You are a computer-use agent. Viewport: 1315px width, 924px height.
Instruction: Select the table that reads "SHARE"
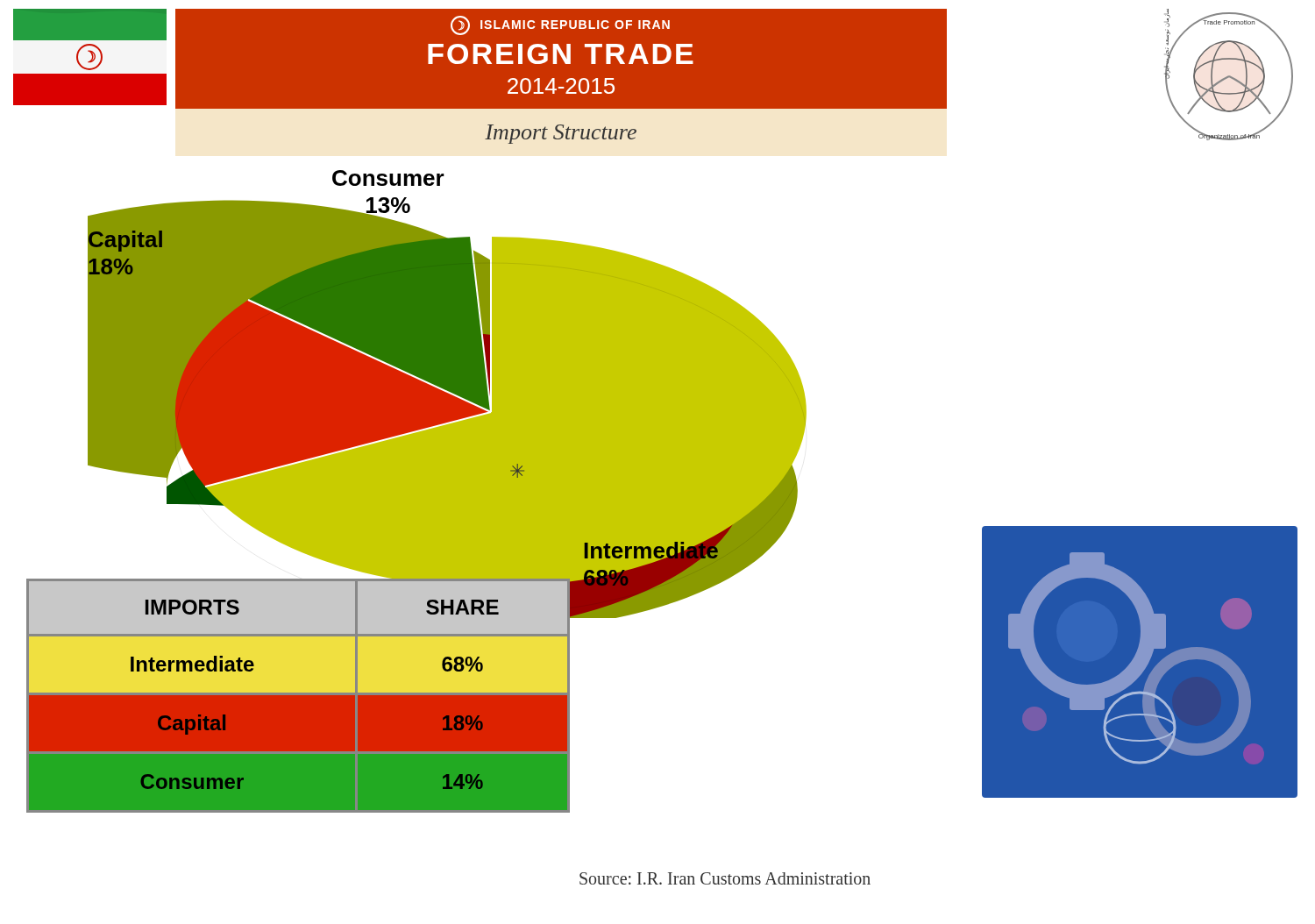point(298,696)
